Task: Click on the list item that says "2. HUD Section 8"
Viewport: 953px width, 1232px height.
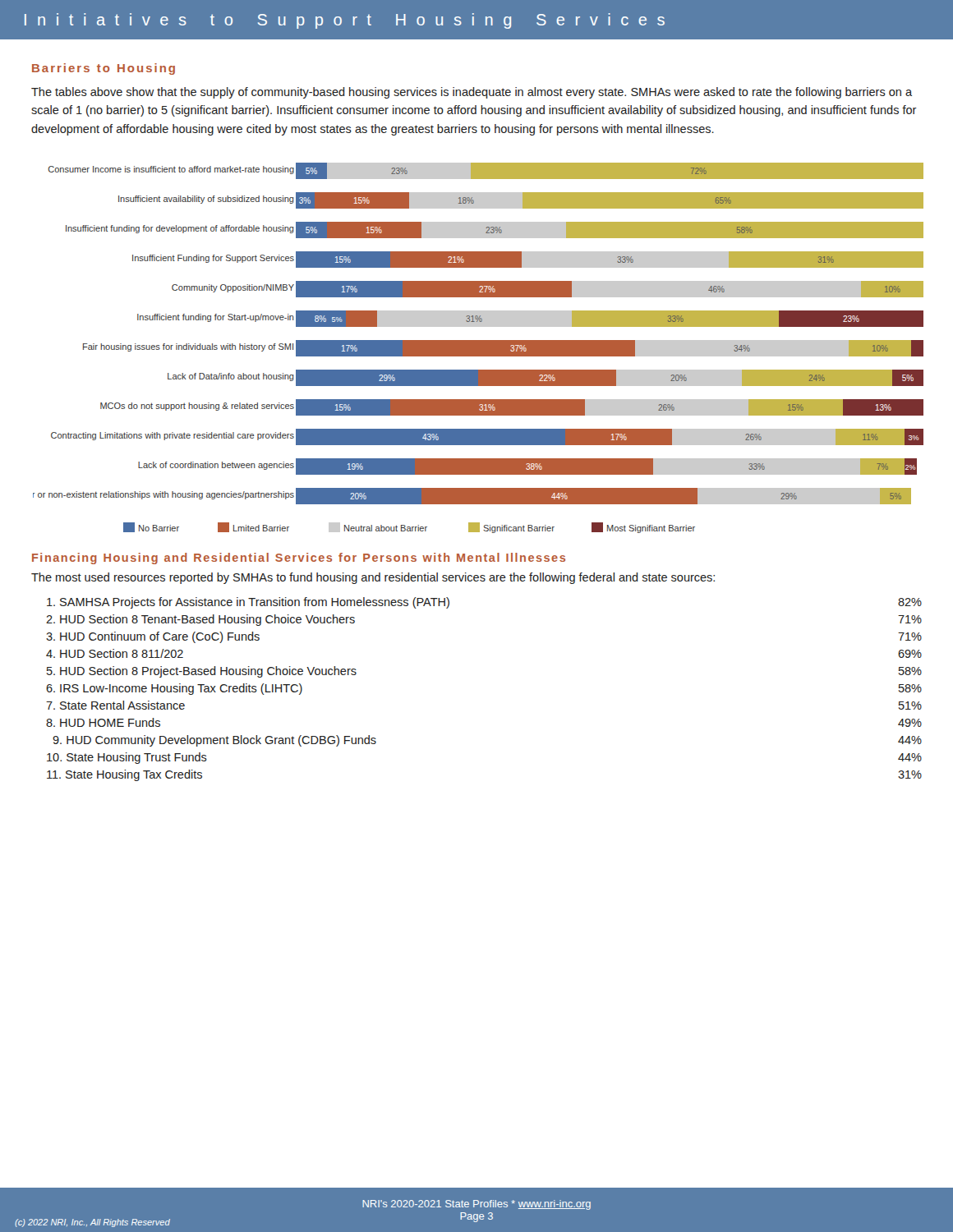Action: tap(205, 620)
